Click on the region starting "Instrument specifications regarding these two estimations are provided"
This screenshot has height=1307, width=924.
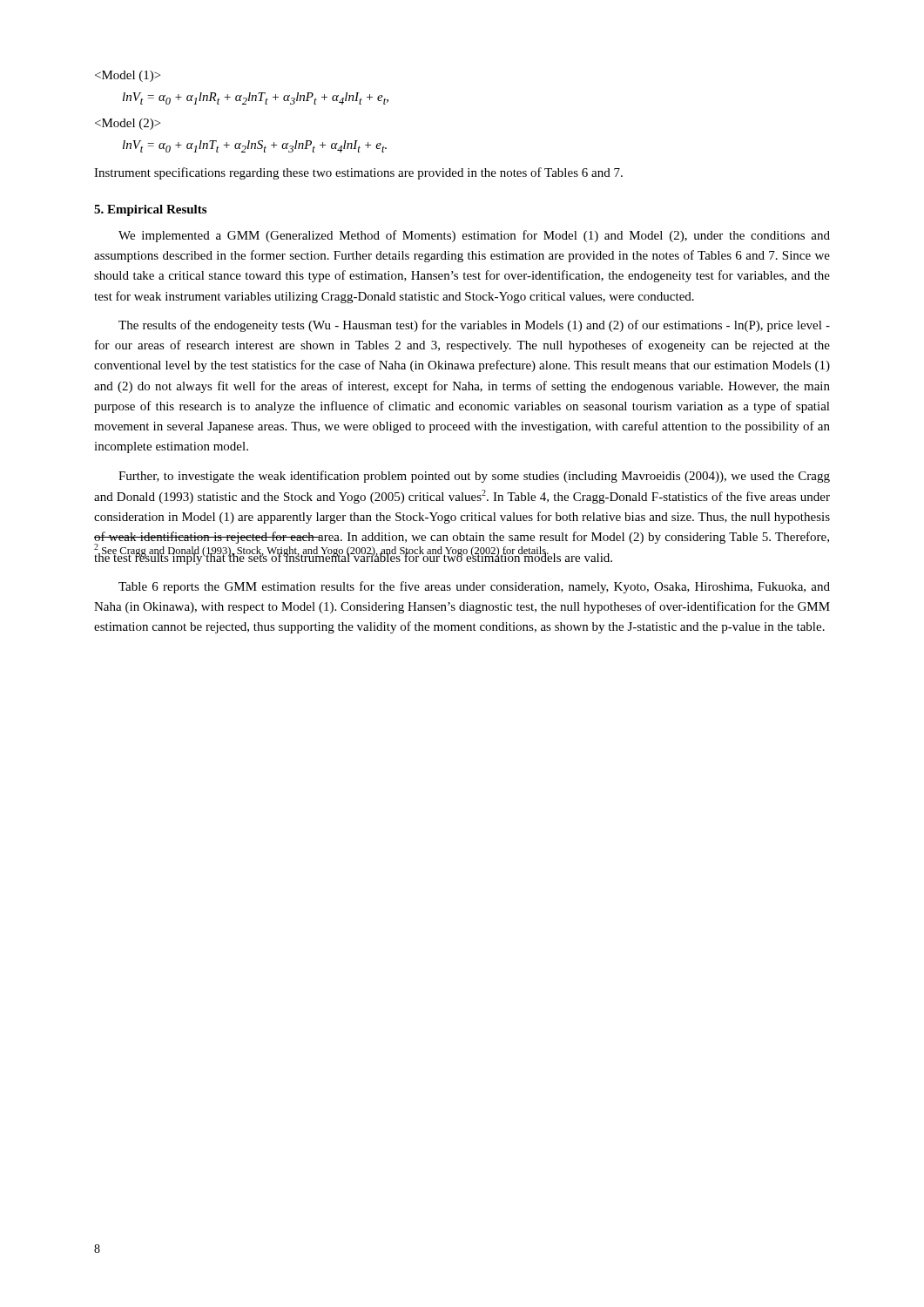pos(462,173)
